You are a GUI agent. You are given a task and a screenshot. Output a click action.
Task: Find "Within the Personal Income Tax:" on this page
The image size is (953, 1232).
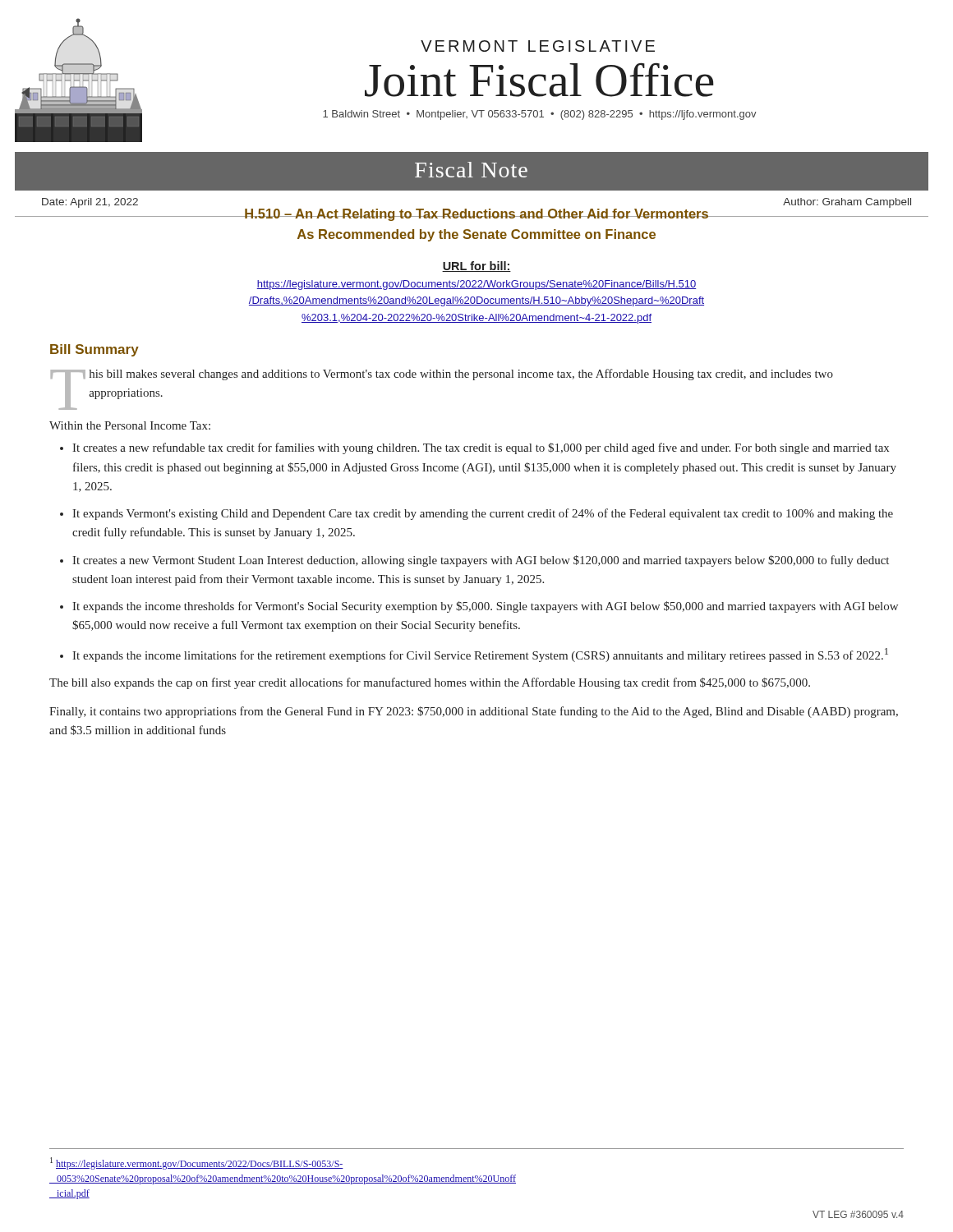click(130, 426)
